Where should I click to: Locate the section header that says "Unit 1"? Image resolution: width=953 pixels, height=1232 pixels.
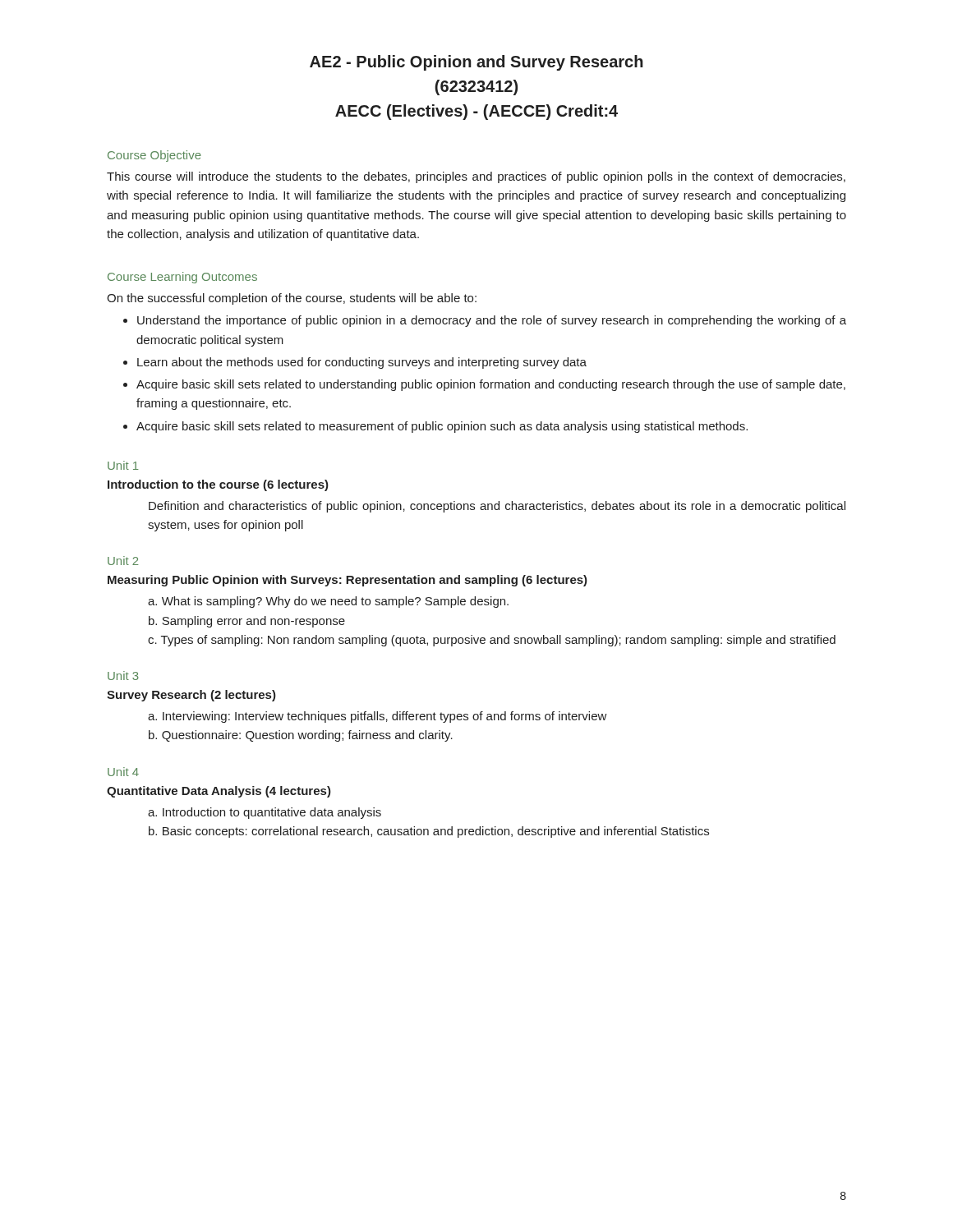pos(123,465)
